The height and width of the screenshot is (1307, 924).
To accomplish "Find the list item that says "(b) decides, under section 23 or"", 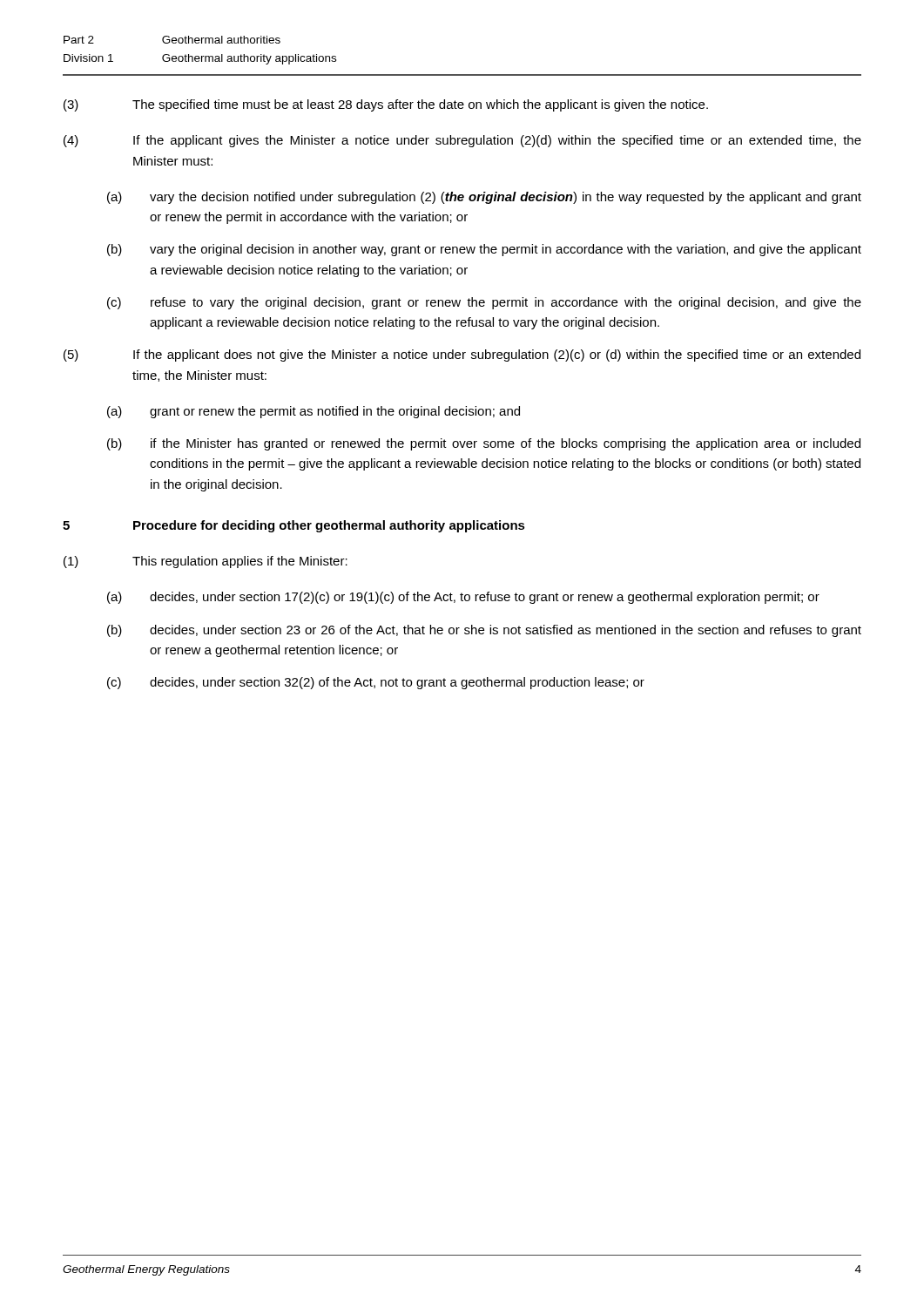I will pyautogui.click(x=484, y=639).
